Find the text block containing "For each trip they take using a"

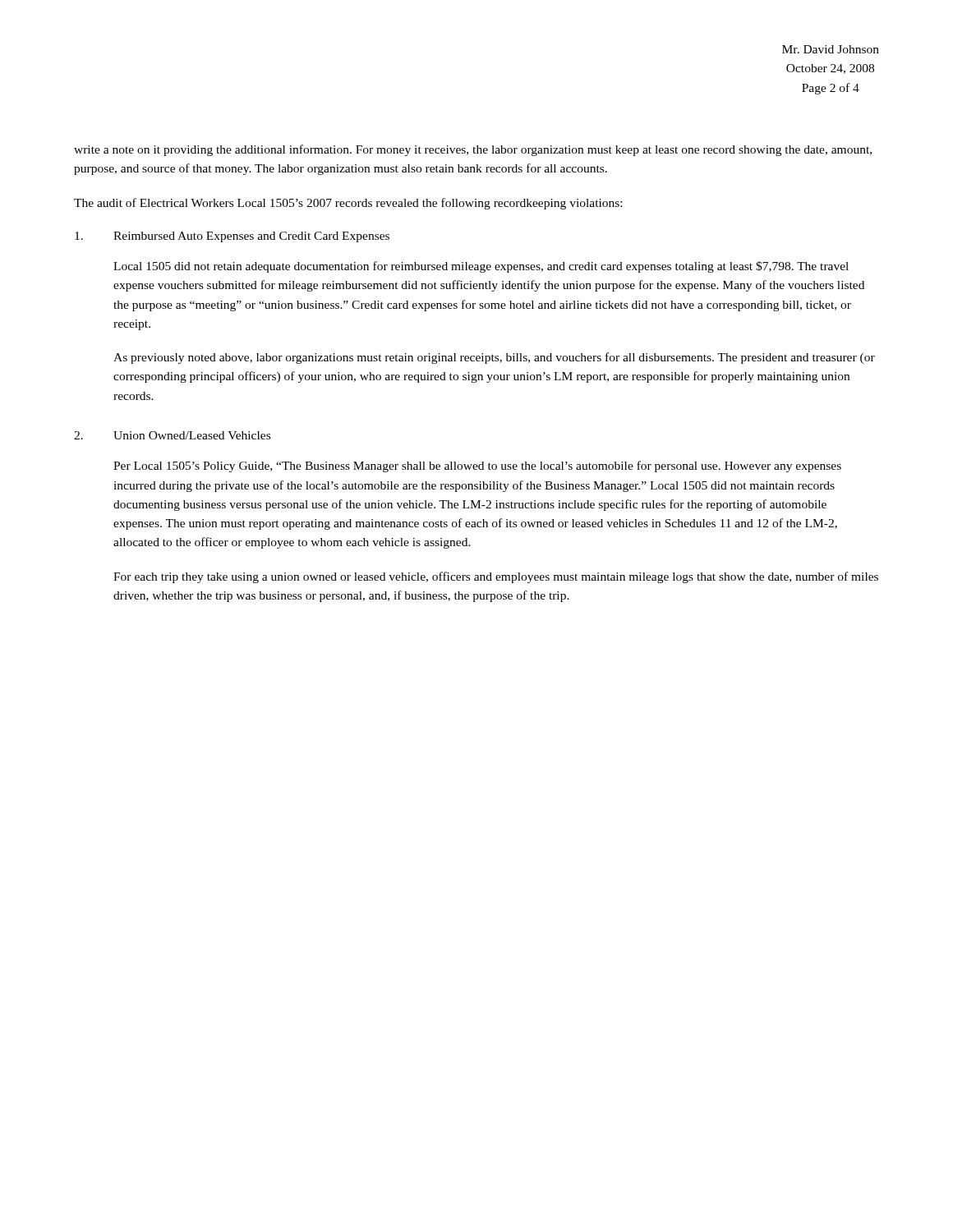[496, 585]
